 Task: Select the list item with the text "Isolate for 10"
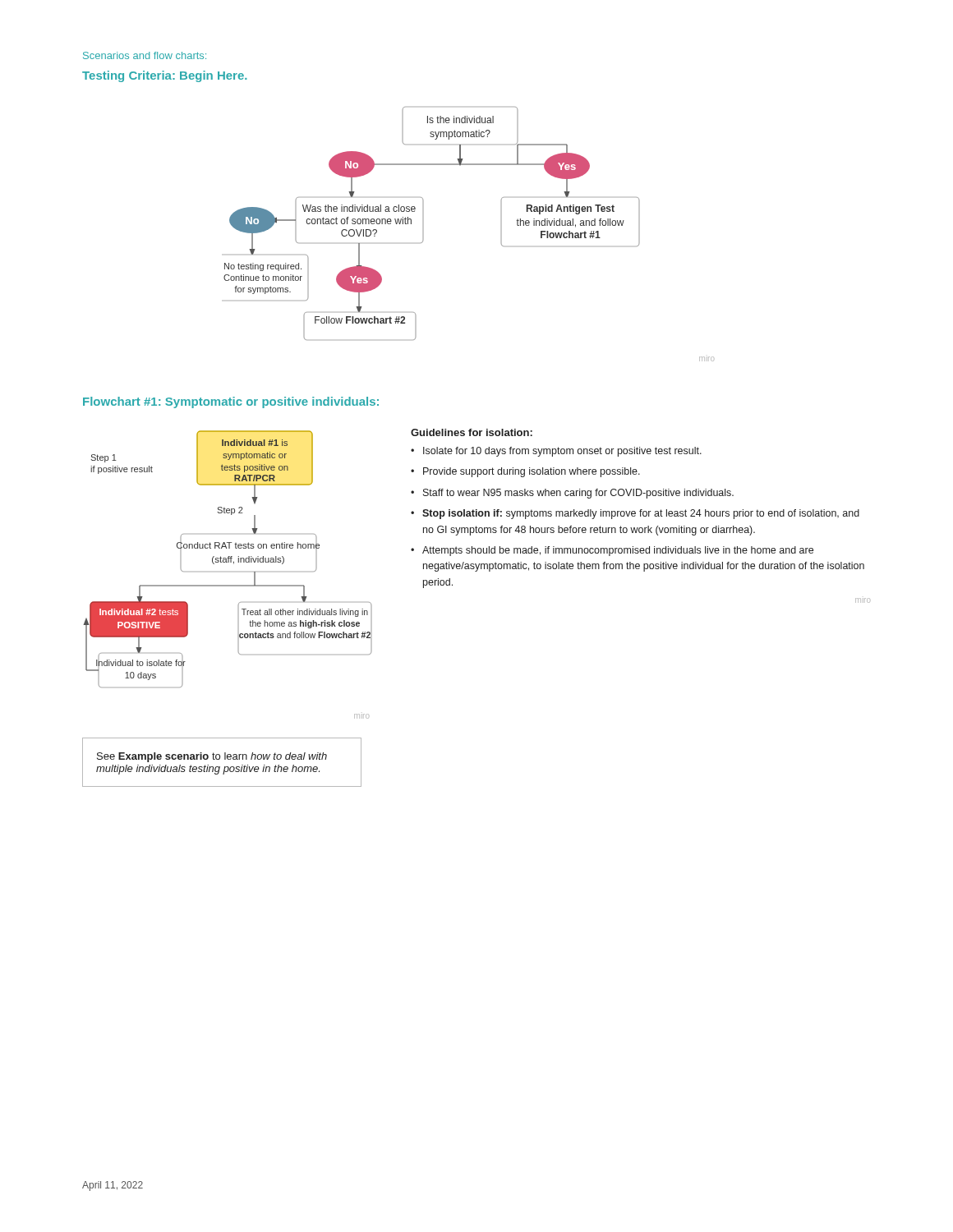point(562,451)
